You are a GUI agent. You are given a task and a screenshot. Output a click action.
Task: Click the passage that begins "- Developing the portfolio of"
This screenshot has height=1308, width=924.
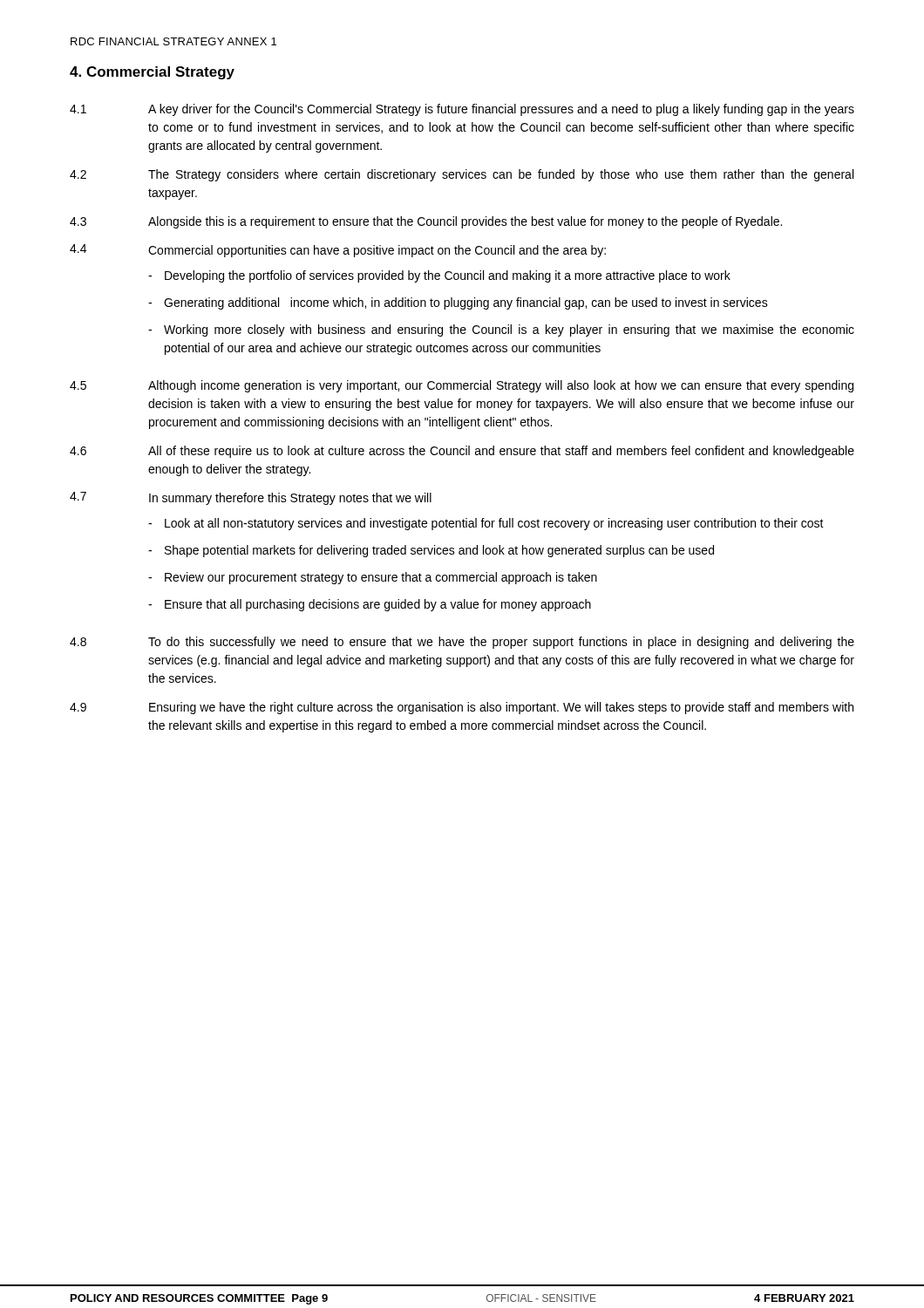coord(501,276)
